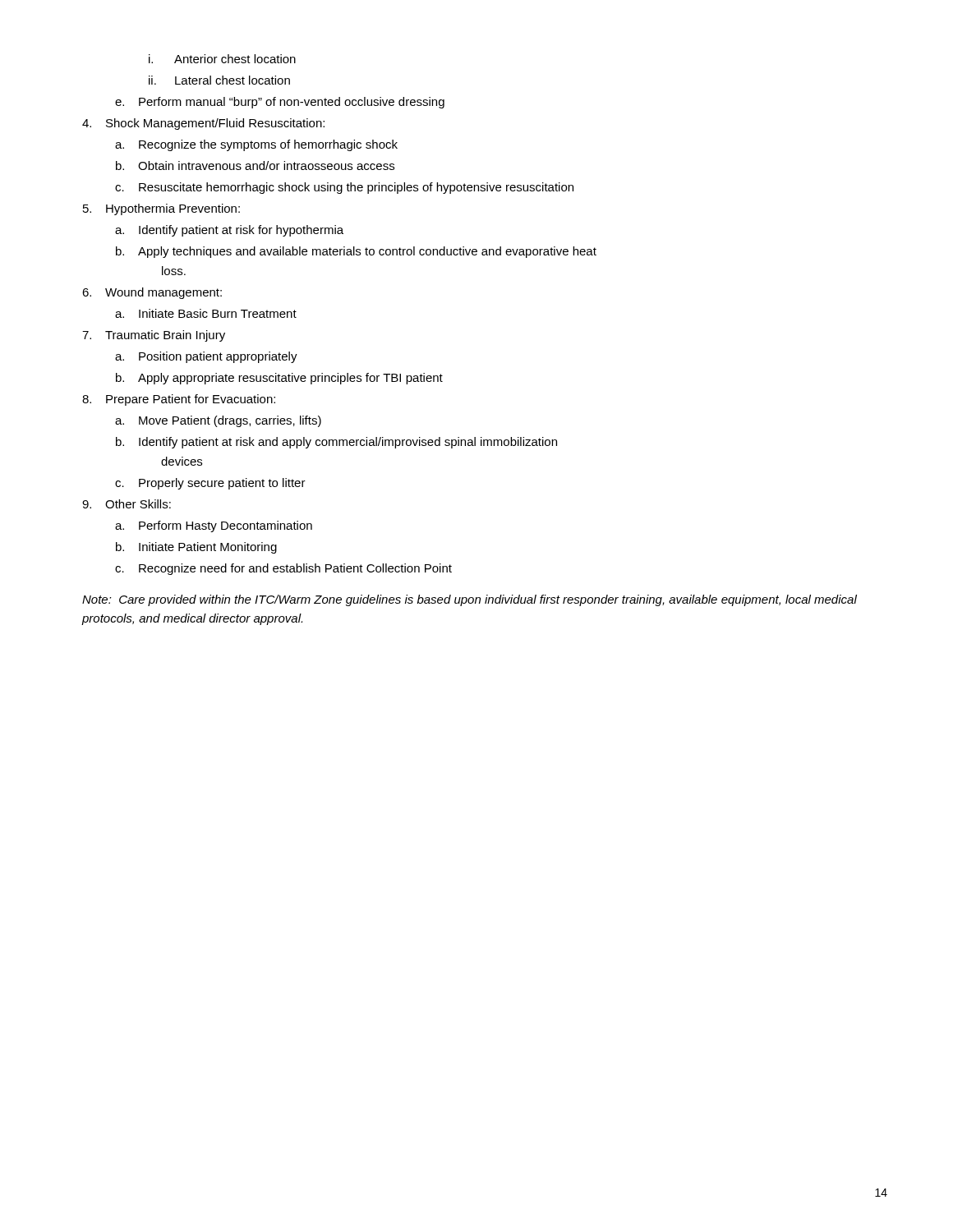This screenshot has height=1232, width=953.
Task: Where is the passage that starts "b. Identify patient at risk and apply commercial/improvised"?
Action: click(x=501, y=452)
